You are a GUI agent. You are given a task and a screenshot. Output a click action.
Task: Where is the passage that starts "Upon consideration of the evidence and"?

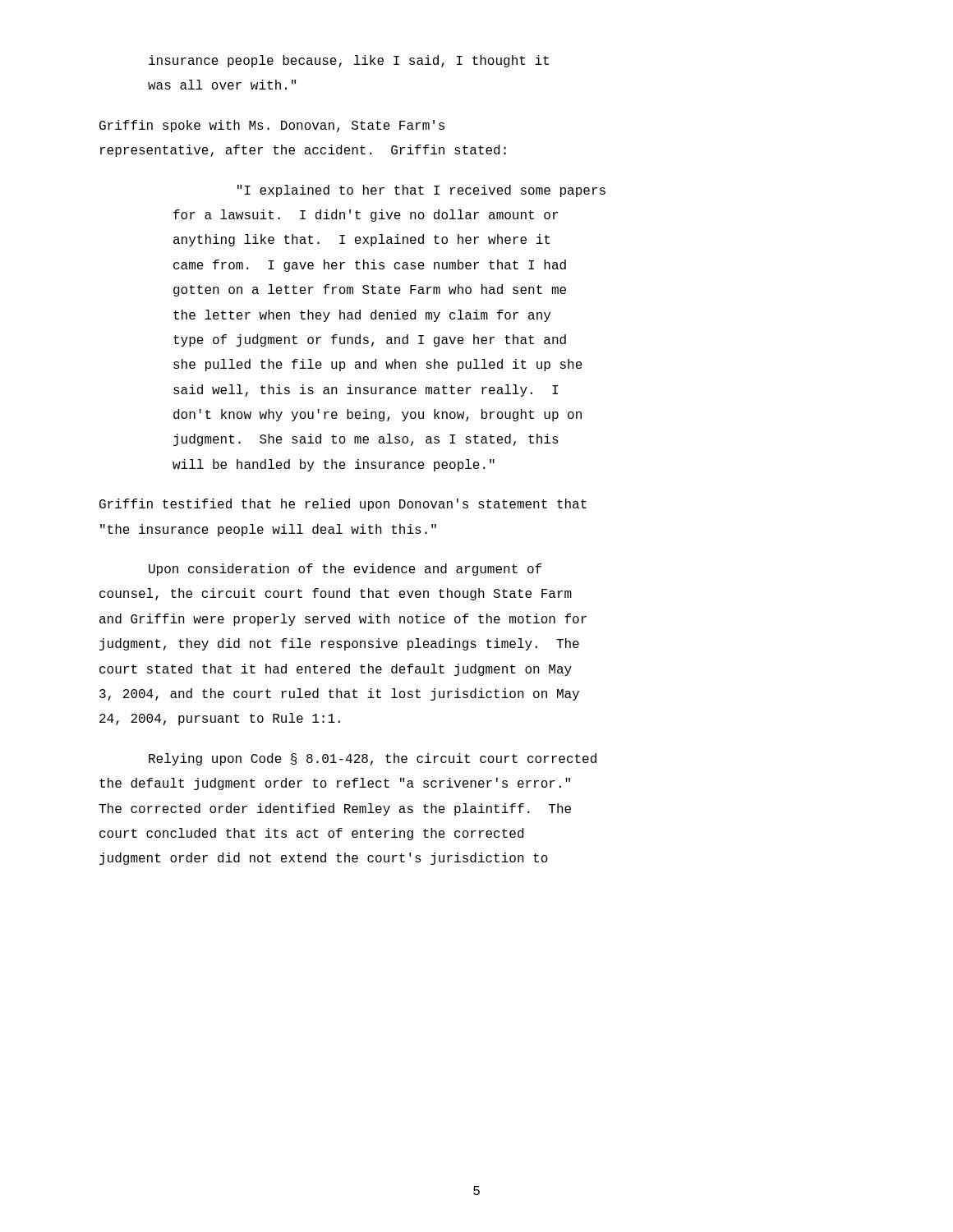click(343, 645)
